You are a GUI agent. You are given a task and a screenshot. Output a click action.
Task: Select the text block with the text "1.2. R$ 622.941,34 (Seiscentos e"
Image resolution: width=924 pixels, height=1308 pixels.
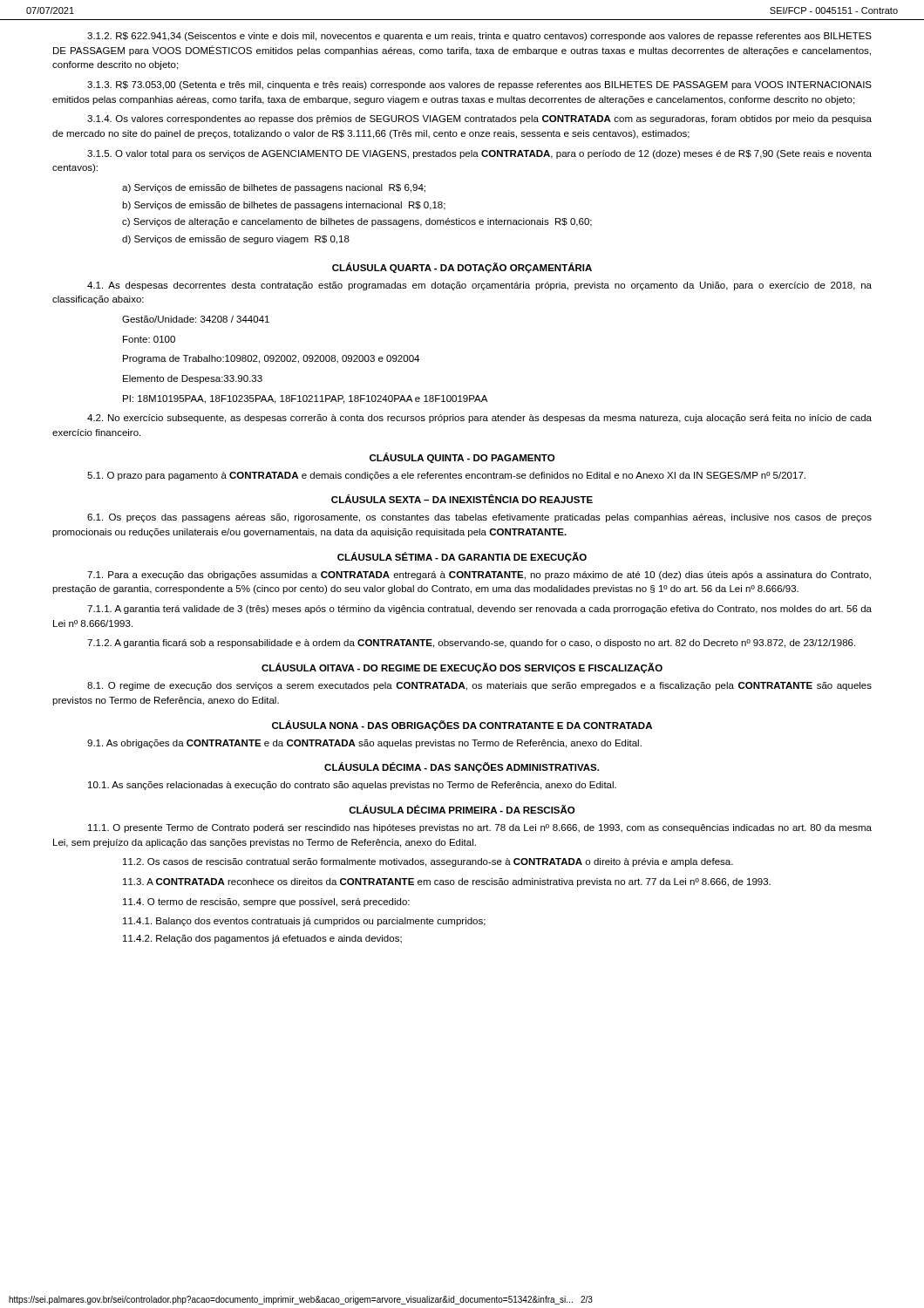(462, 51)
